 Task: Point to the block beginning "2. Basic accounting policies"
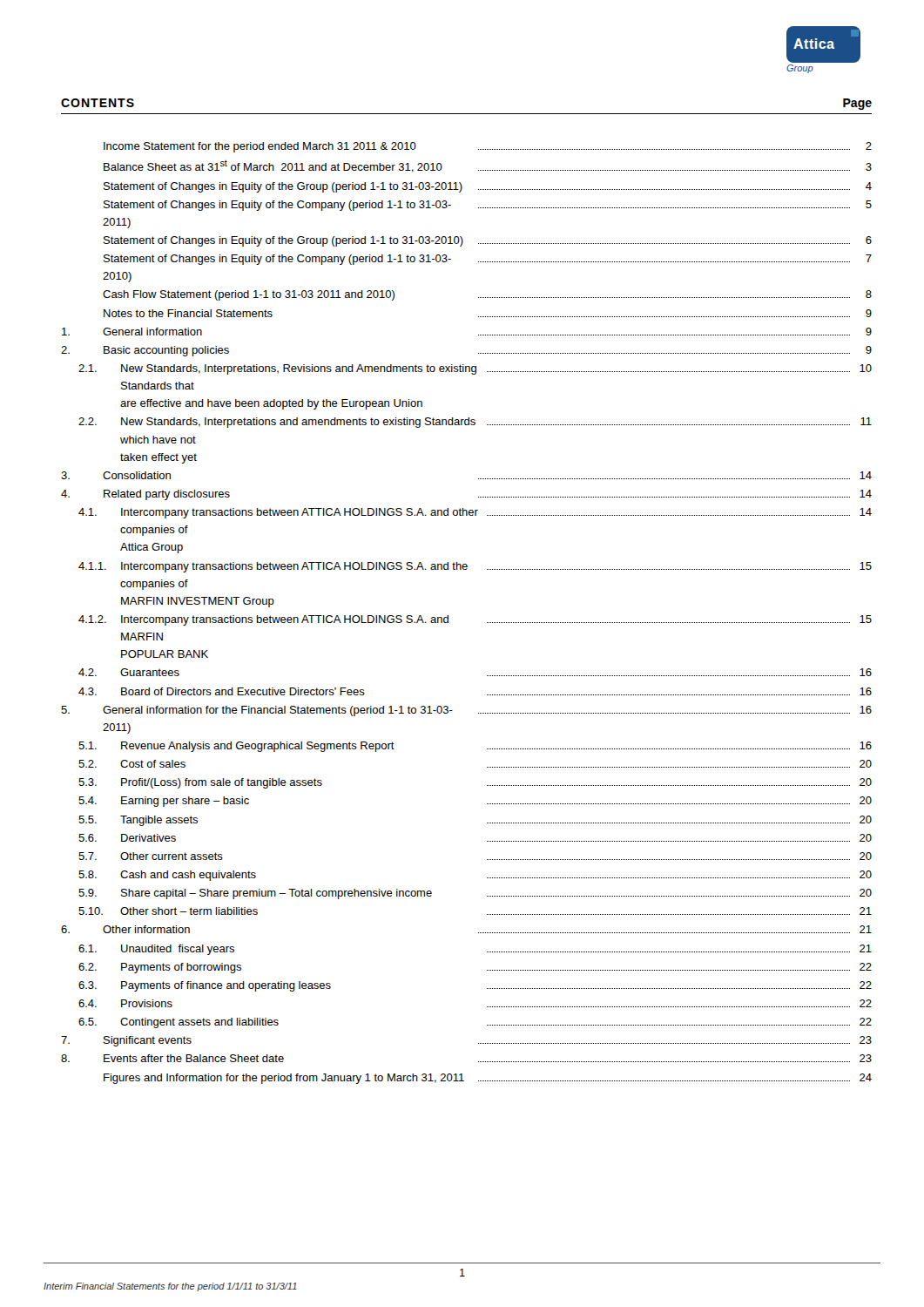point(169,351)
